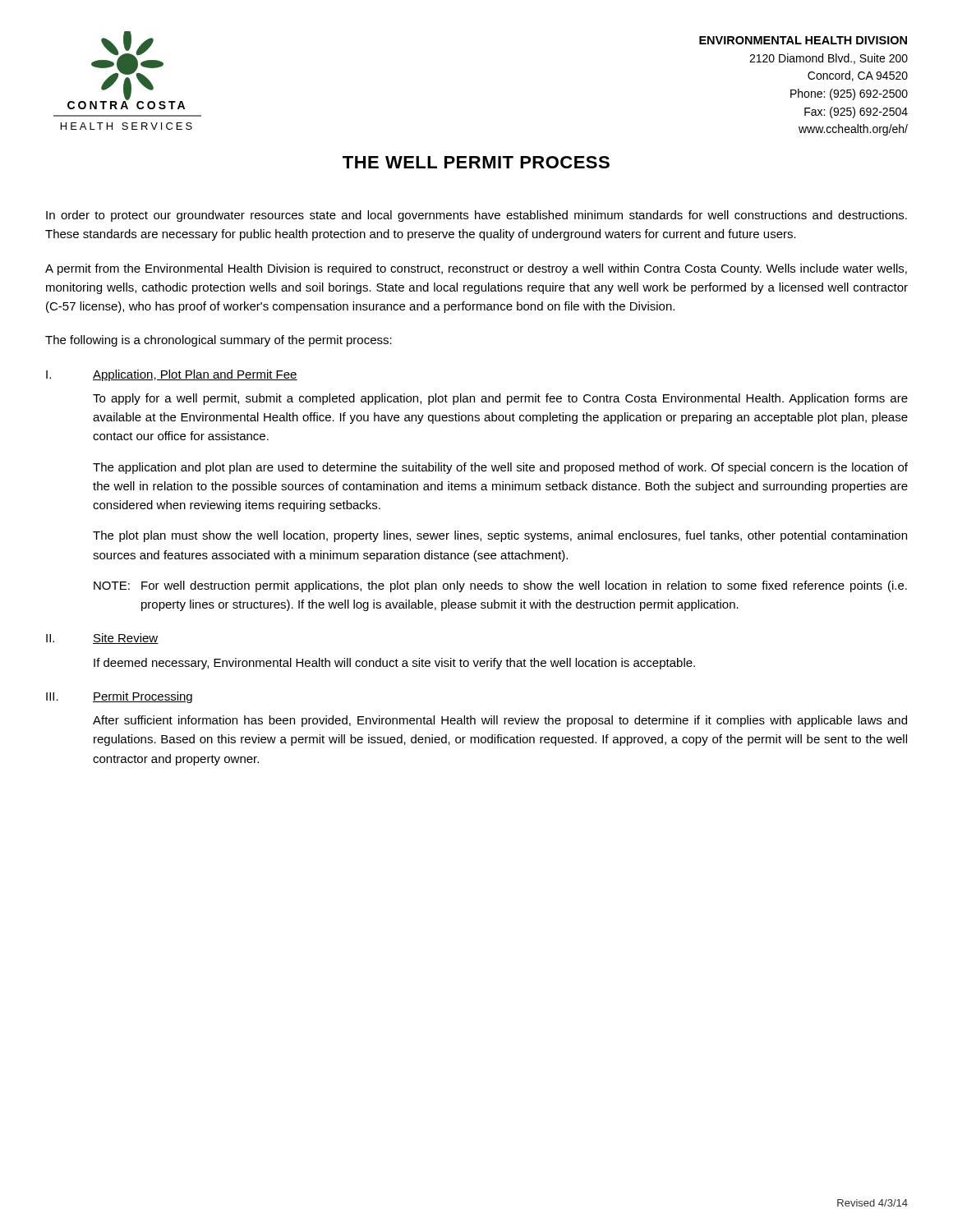Find the block on this page that starts "In order to protect our"
Viewport: 953px width, 1232px height.
pos(476,224)
